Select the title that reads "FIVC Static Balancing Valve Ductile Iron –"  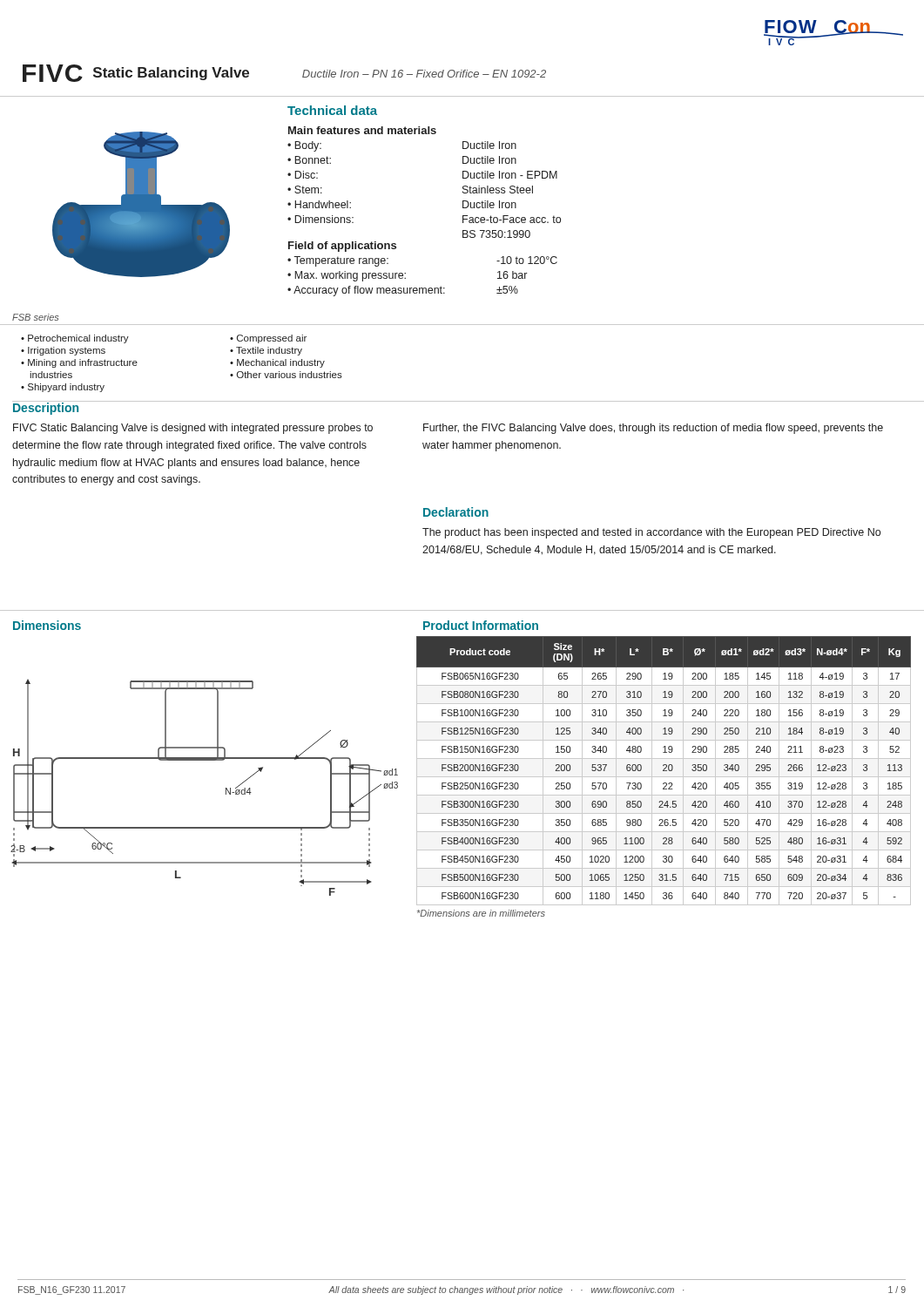[x=142, y=73]
